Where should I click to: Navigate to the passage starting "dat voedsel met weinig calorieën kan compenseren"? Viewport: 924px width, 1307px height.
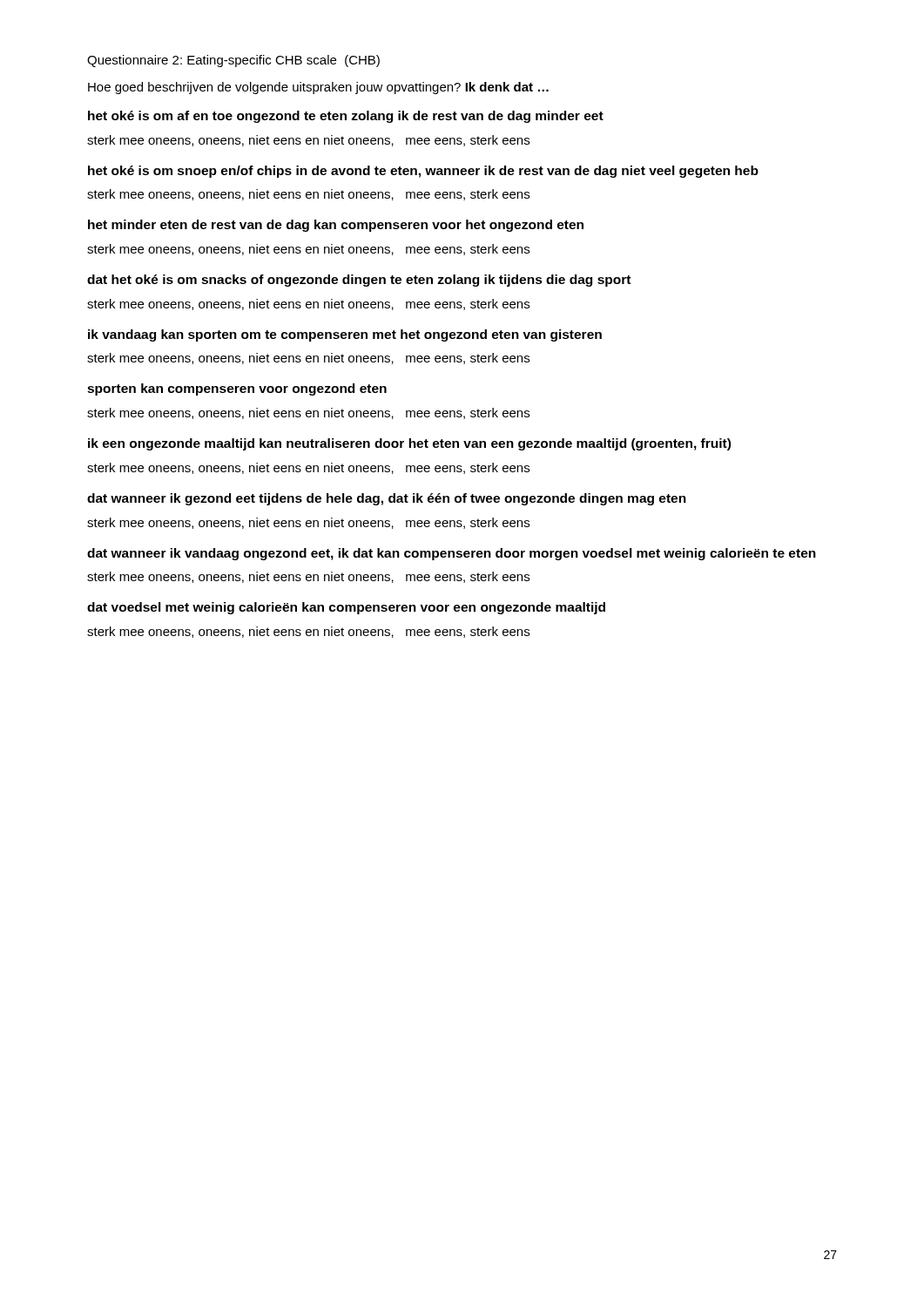point(347,607)
